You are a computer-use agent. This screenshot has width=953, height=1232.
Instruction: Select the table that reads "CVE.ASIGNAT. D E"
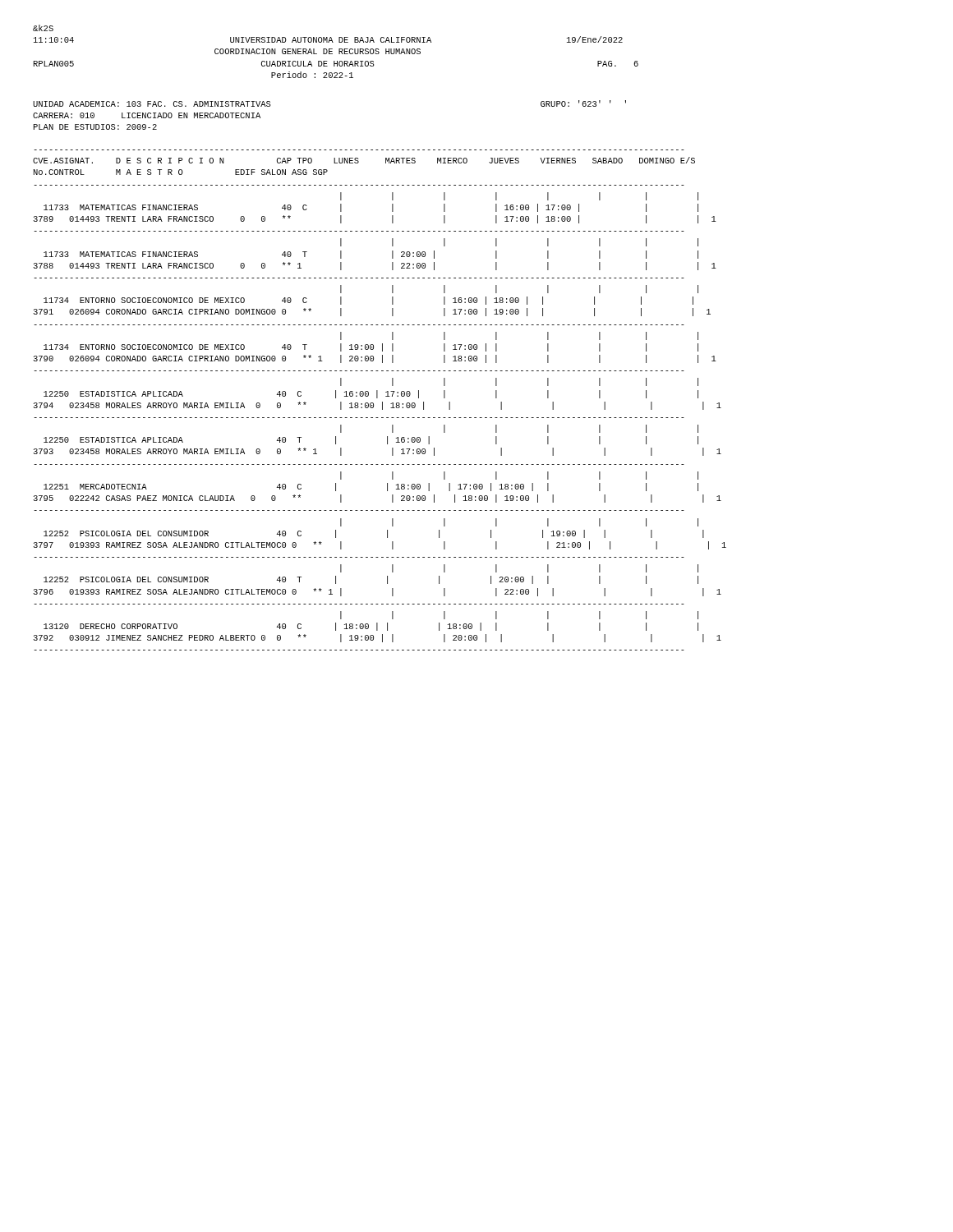pyautogui.click(x=489, y=400)
